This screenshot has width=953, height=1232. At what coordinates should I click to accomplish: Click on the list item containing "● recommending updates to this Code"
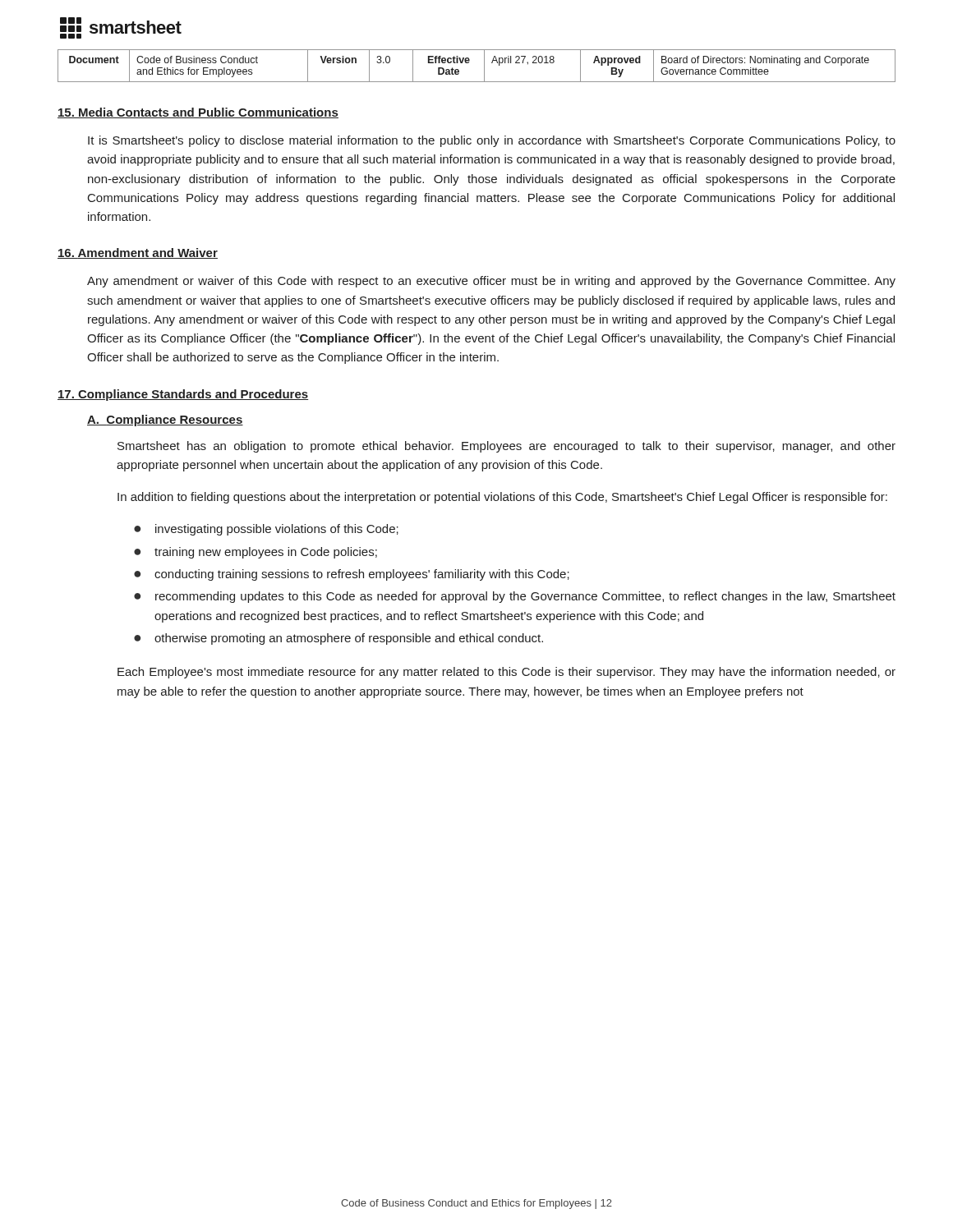coord(514,606)
